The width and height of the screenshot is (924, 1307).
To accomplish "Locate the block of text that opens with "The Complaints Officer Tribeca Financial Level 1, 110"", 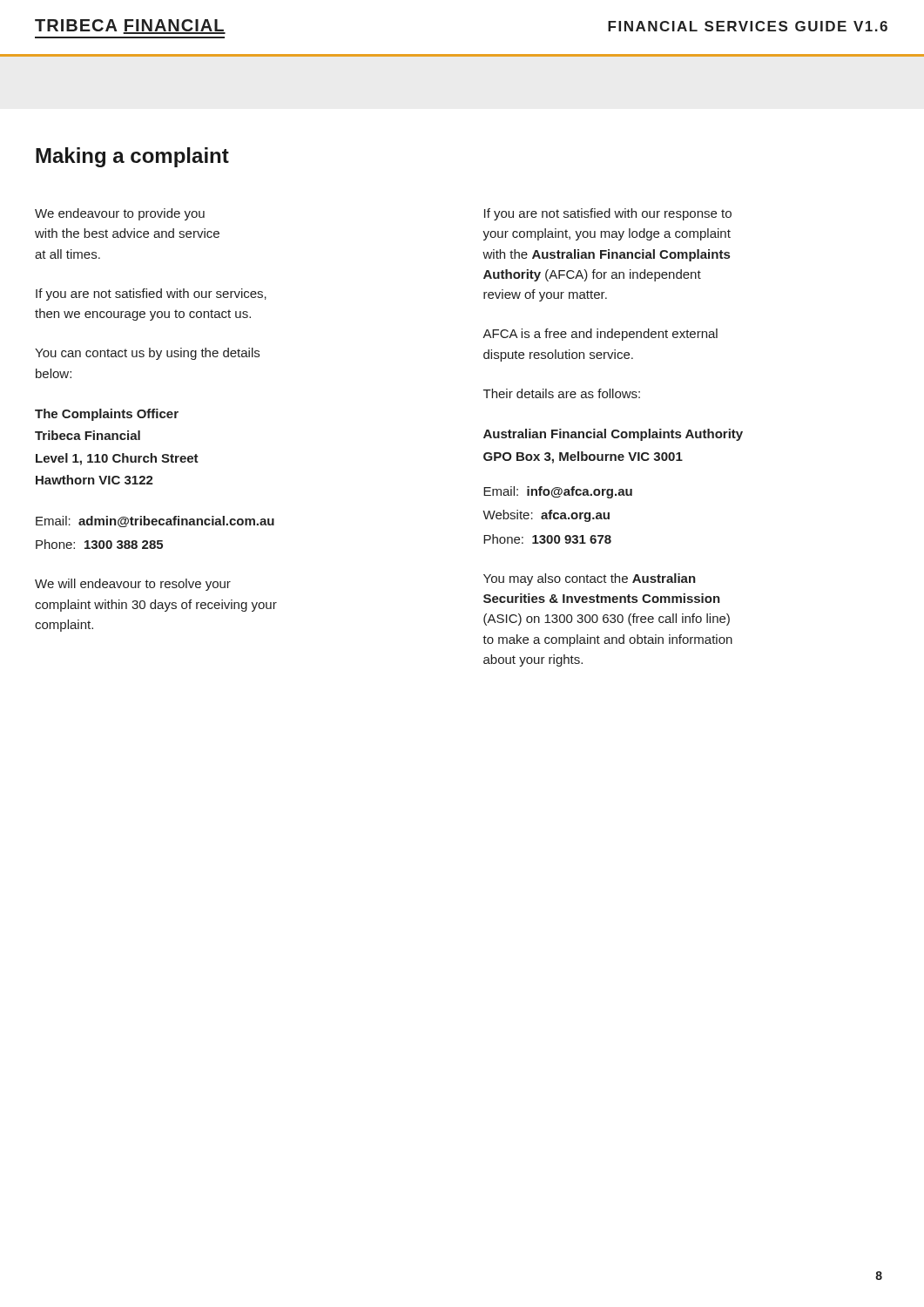I will point(117,447).
